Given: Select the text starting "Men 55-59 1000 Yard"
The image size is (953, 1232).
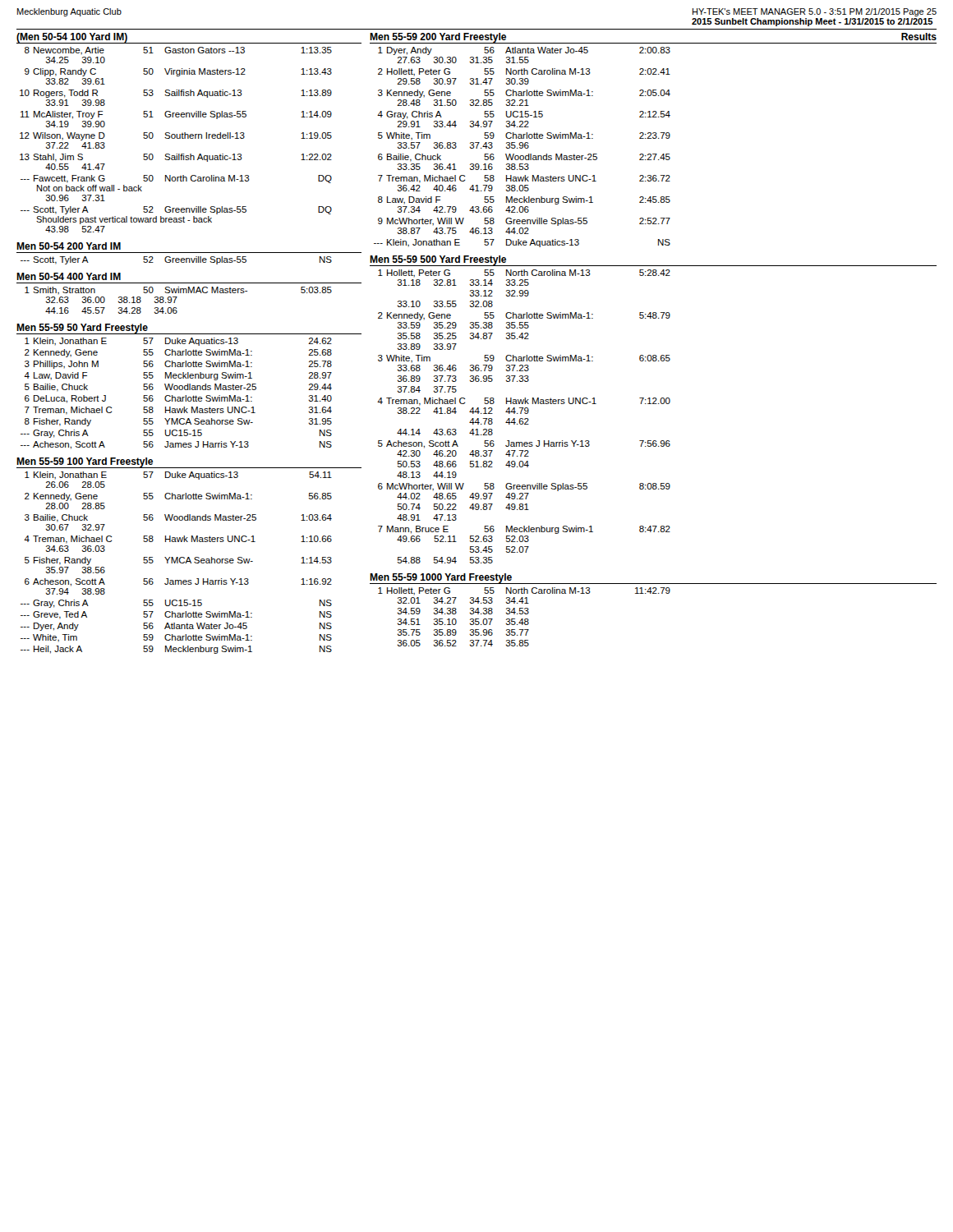Looking at the screenshot, I should 441,577.
